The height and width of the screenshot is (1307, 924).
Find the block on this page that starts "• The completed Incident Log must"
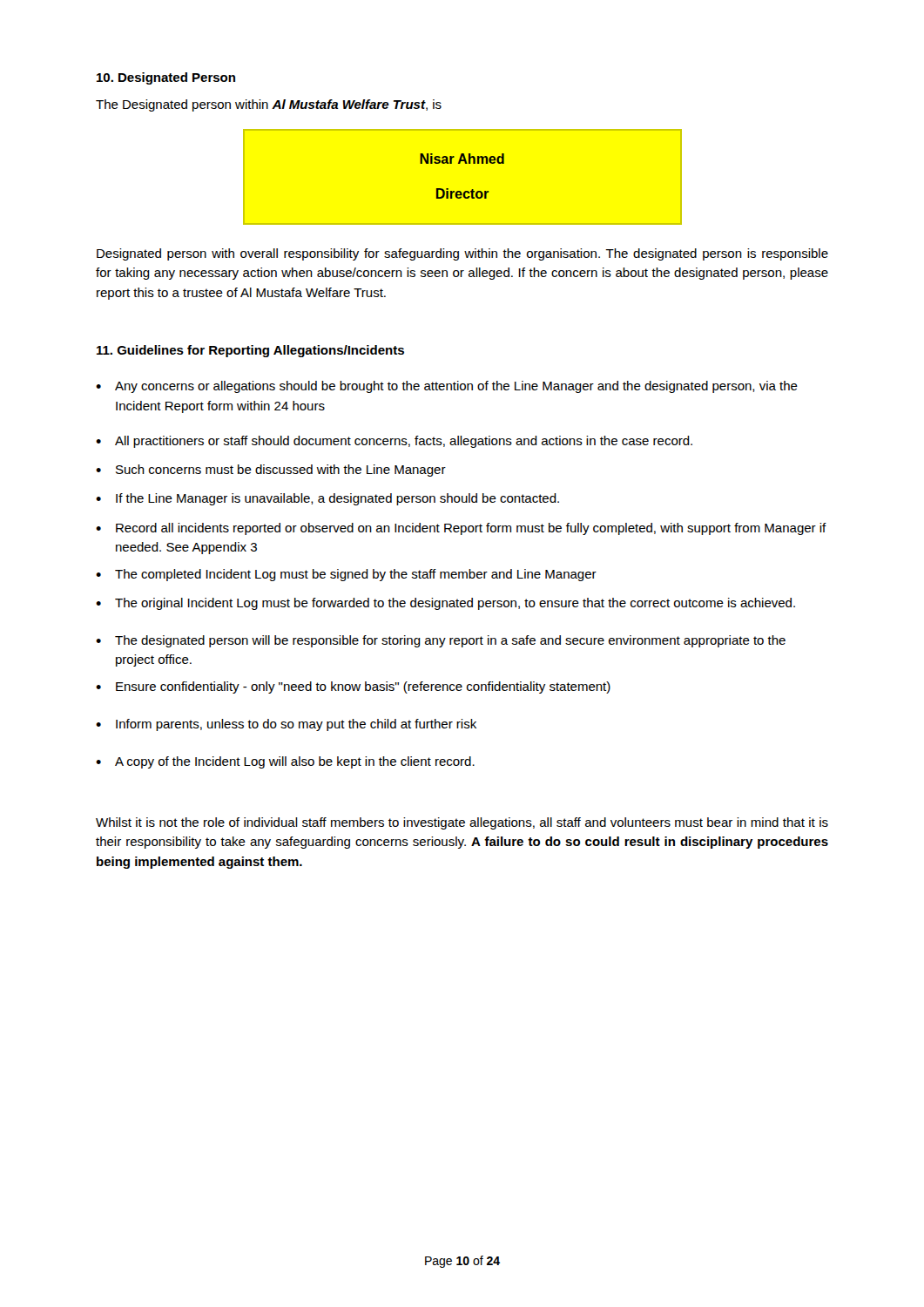(x=462, y=575)
